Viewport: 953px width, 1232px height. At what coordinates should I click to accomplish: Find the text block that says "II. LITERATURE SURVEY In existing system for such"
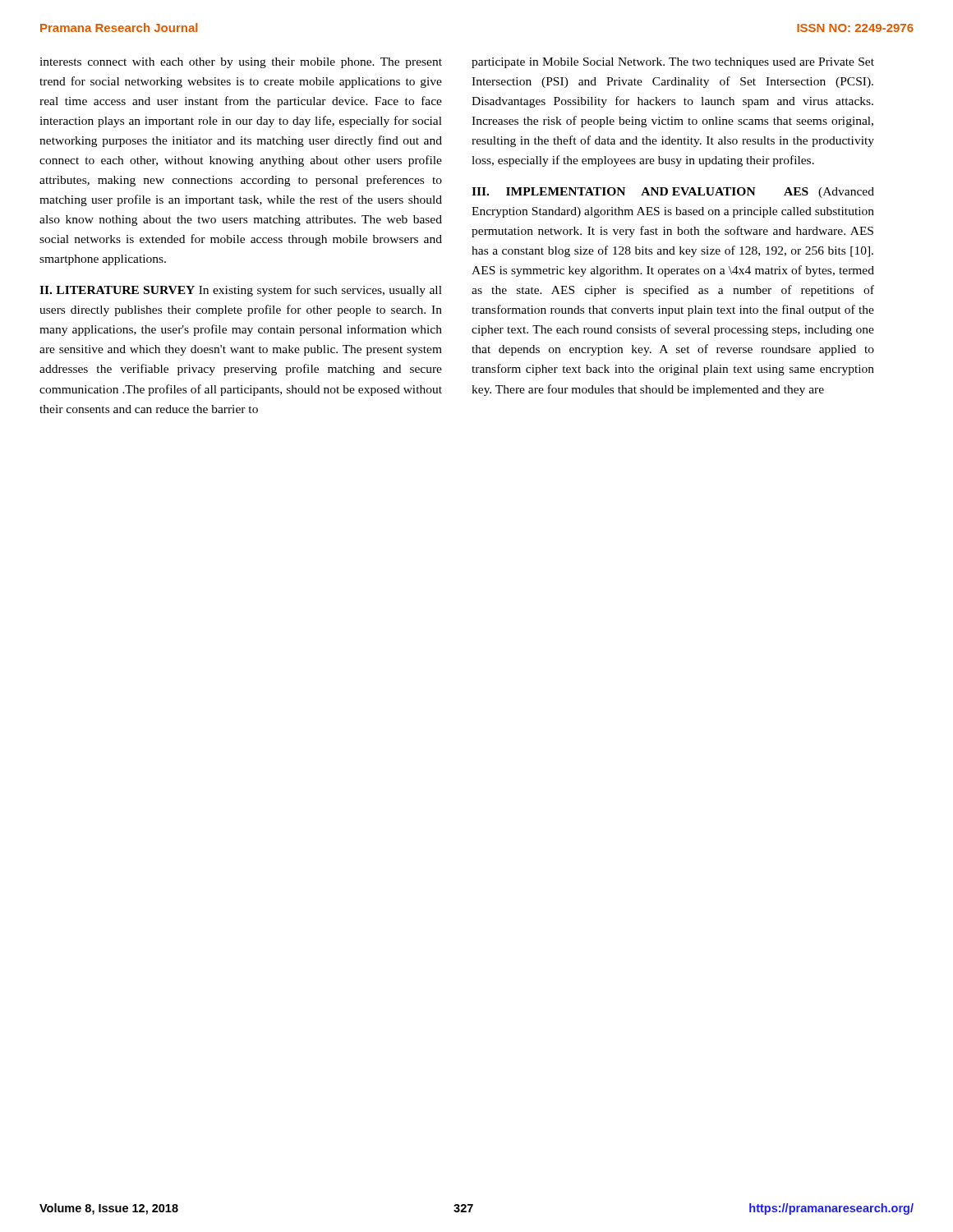click(x=241, y=349)
